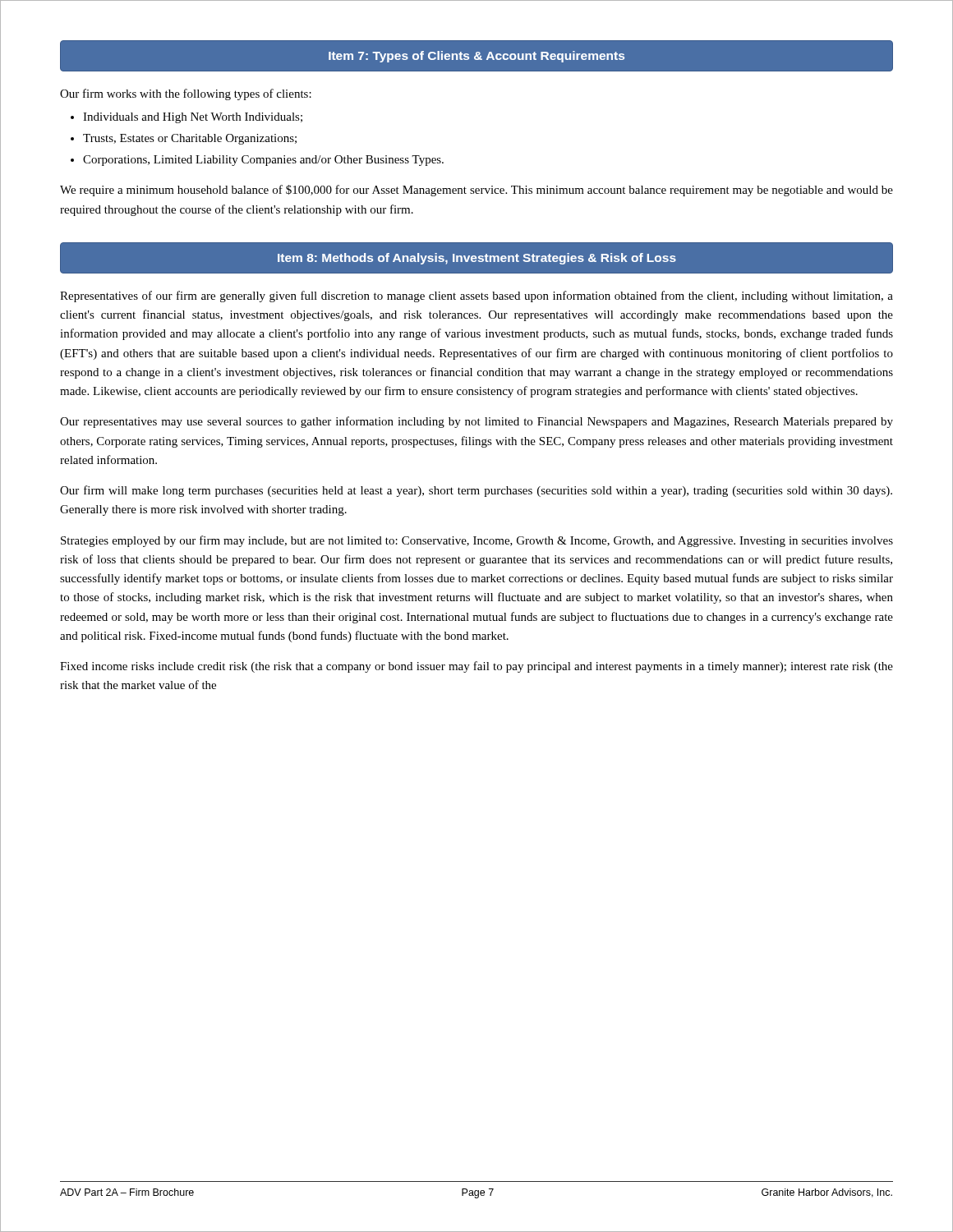Point to the block starting "Trusts, Estates or Charitable Organizations;"
The image size is (953, 1232).
click(x=190, y=138)
